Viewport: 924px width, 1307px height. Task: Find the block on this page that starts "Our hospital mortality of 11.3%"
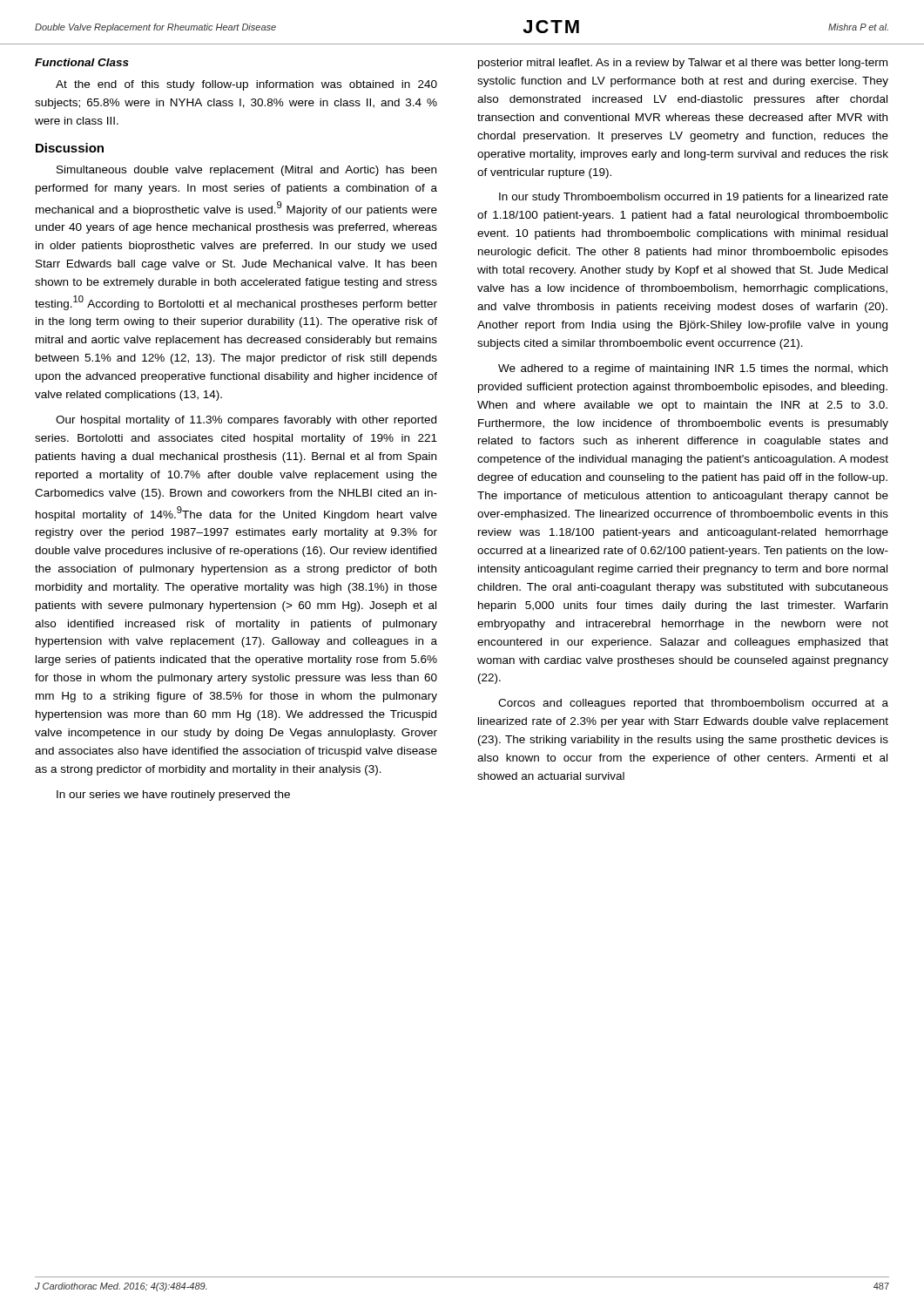(x=236, y=595)
